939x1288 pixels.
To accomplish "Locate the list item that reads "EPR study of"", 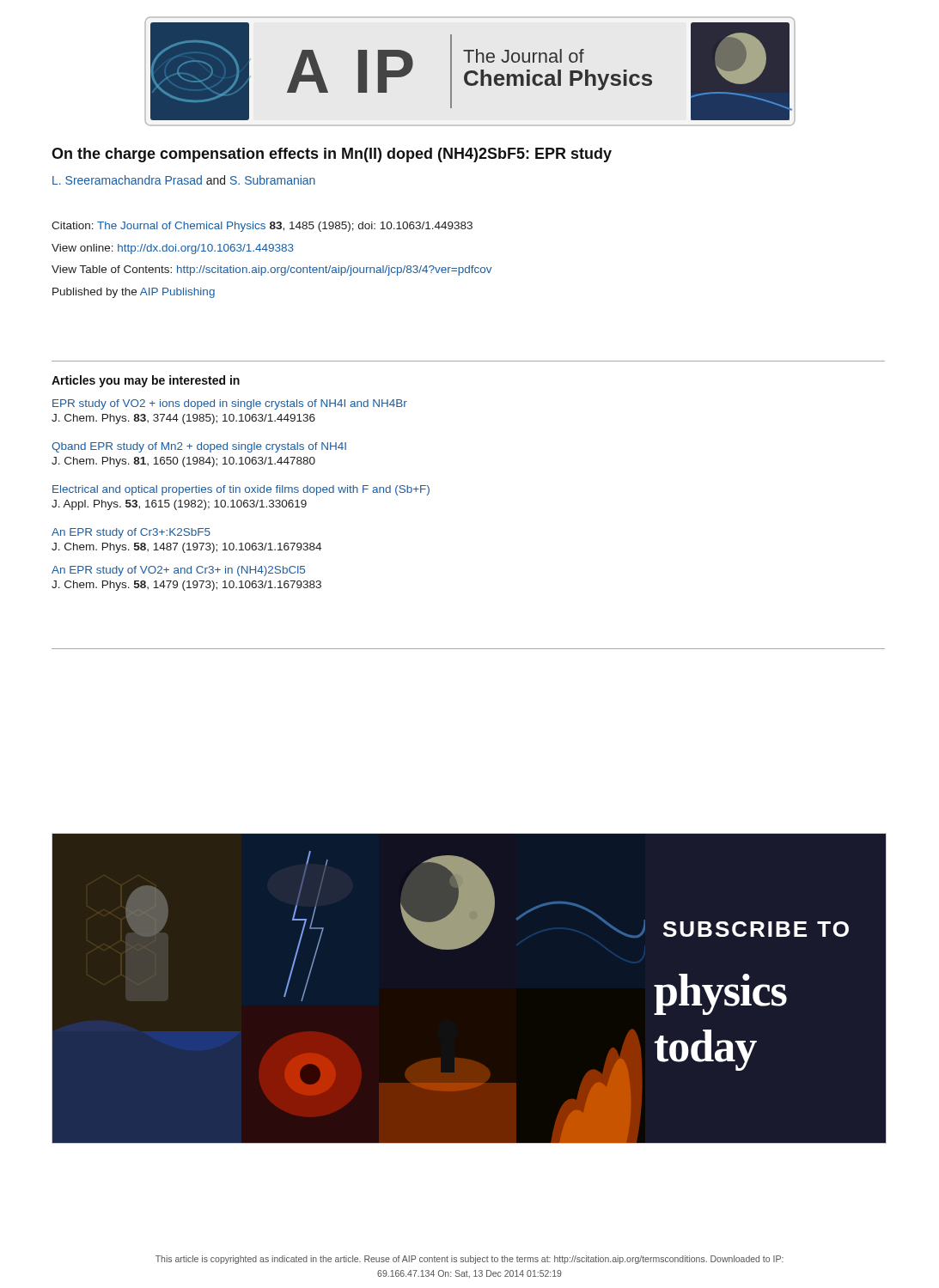I will click(x=230, y=404).
